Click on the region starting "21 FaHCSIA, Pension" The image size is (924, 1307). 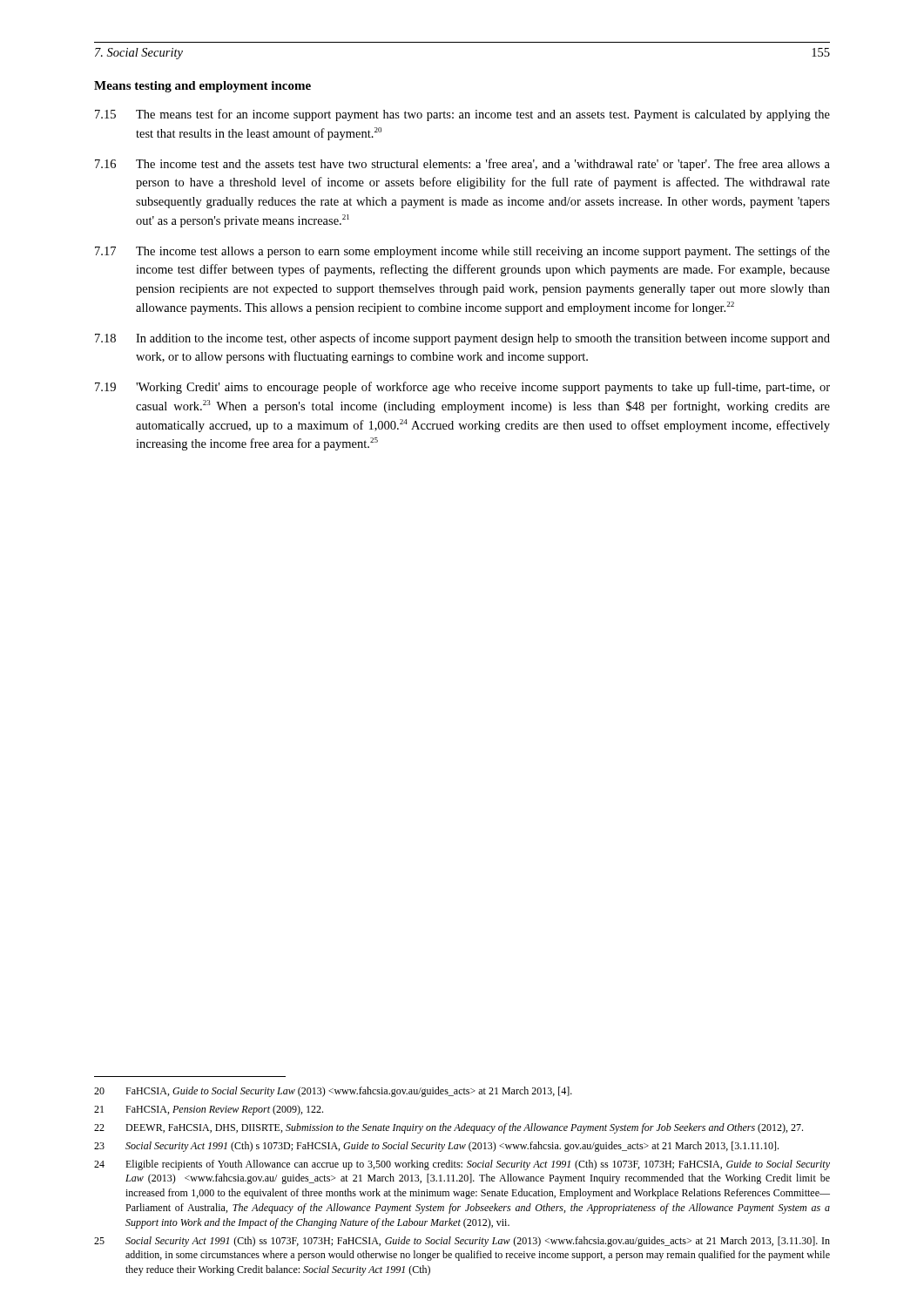pyautogui.click(x=209, y=1110)
